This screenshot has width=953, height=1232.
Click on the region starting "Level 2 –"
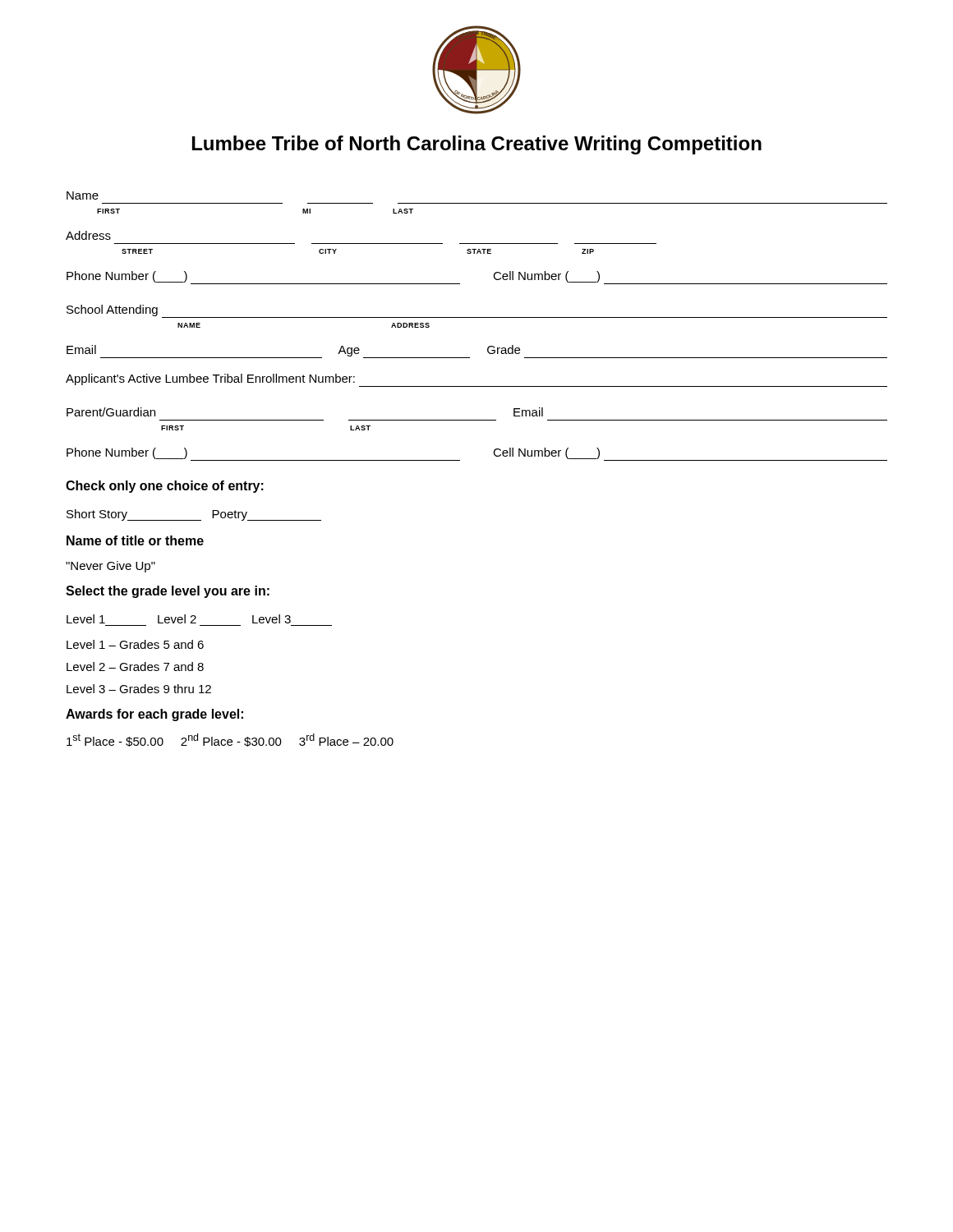point(135,667)
